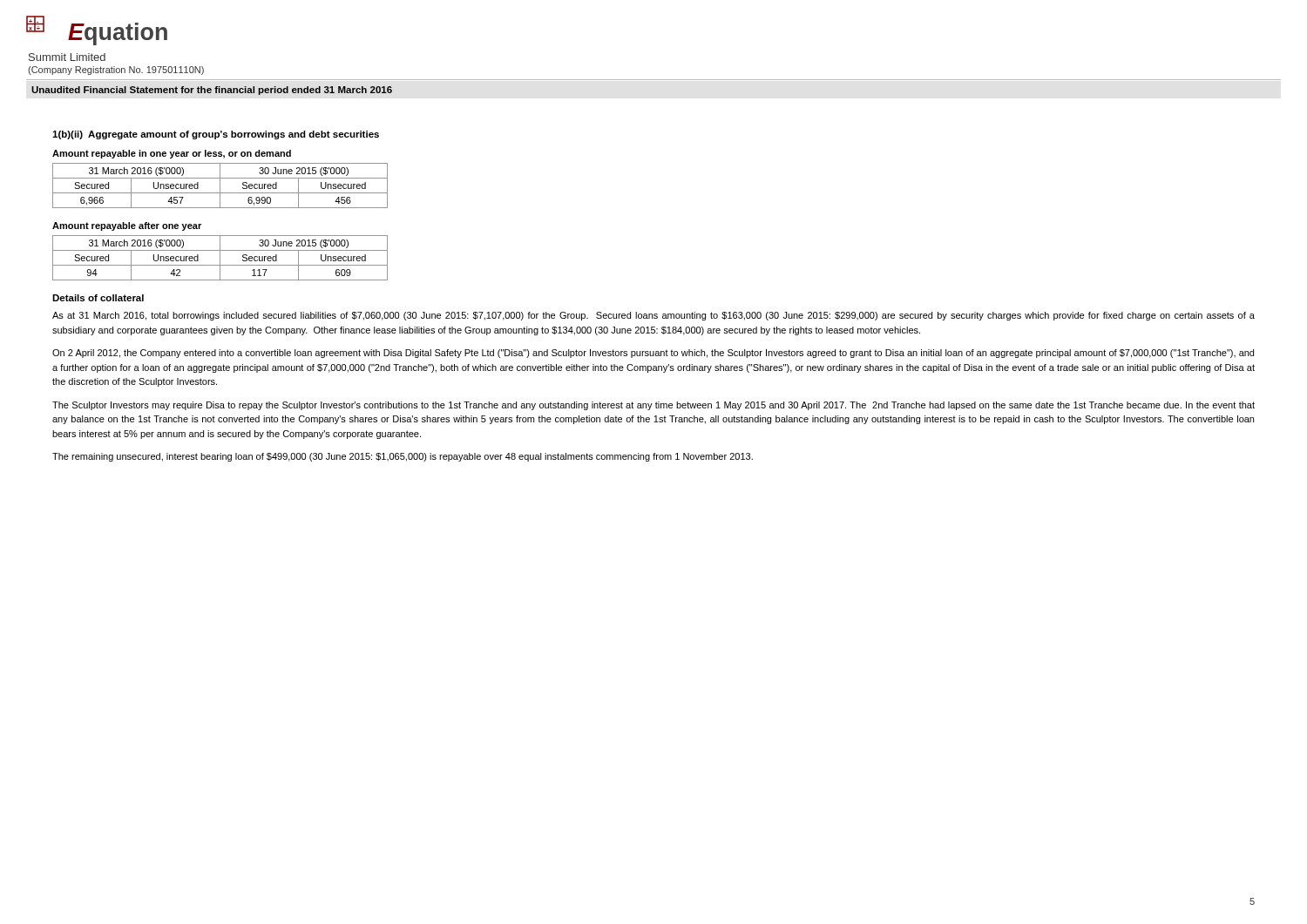
Task: Locate the text block that says "Amount repayable in one year or less, or"
Action: click(x=172, y=153)
